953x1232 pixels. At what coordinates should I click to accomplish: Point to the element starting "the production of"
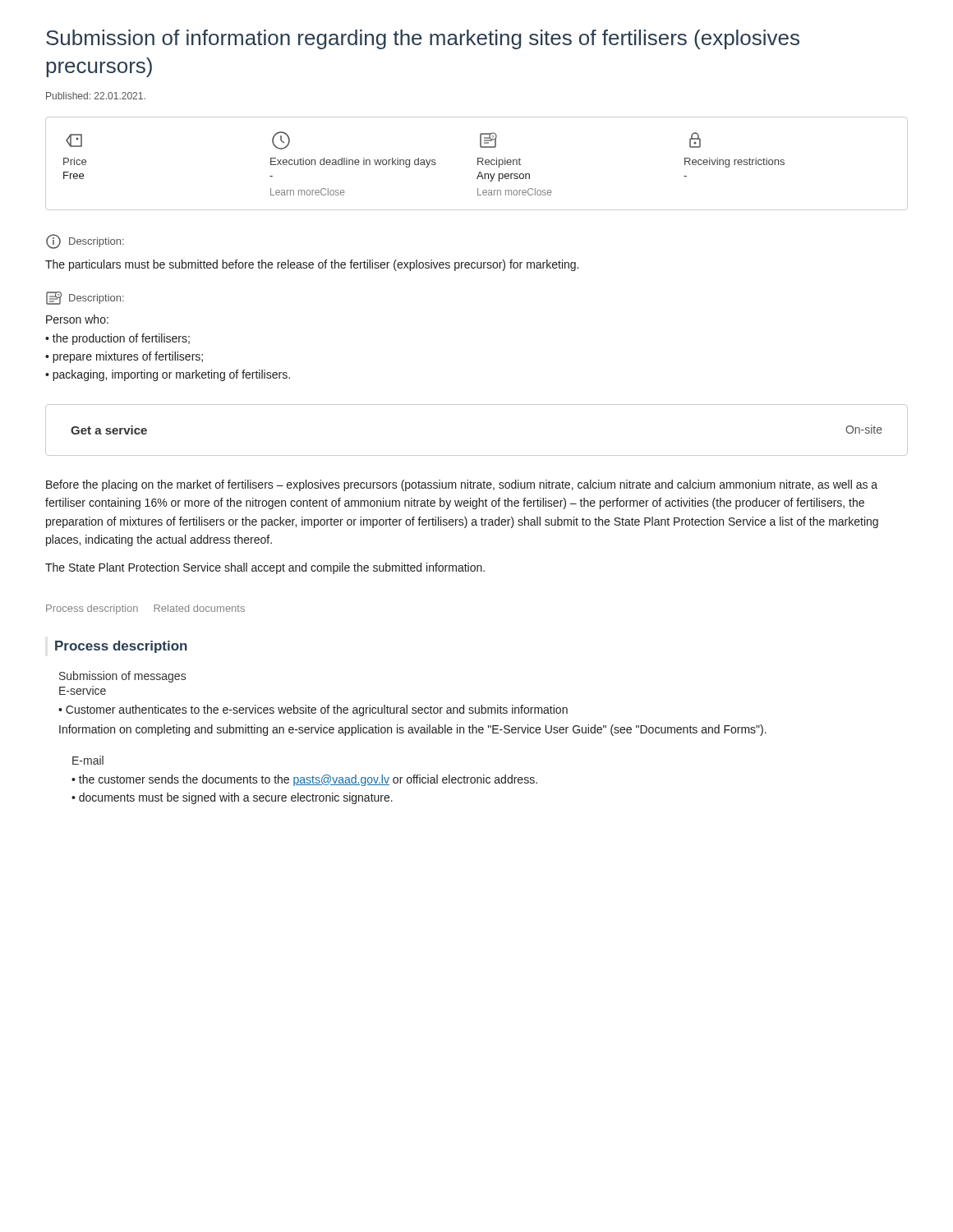[x=121, y=338]
